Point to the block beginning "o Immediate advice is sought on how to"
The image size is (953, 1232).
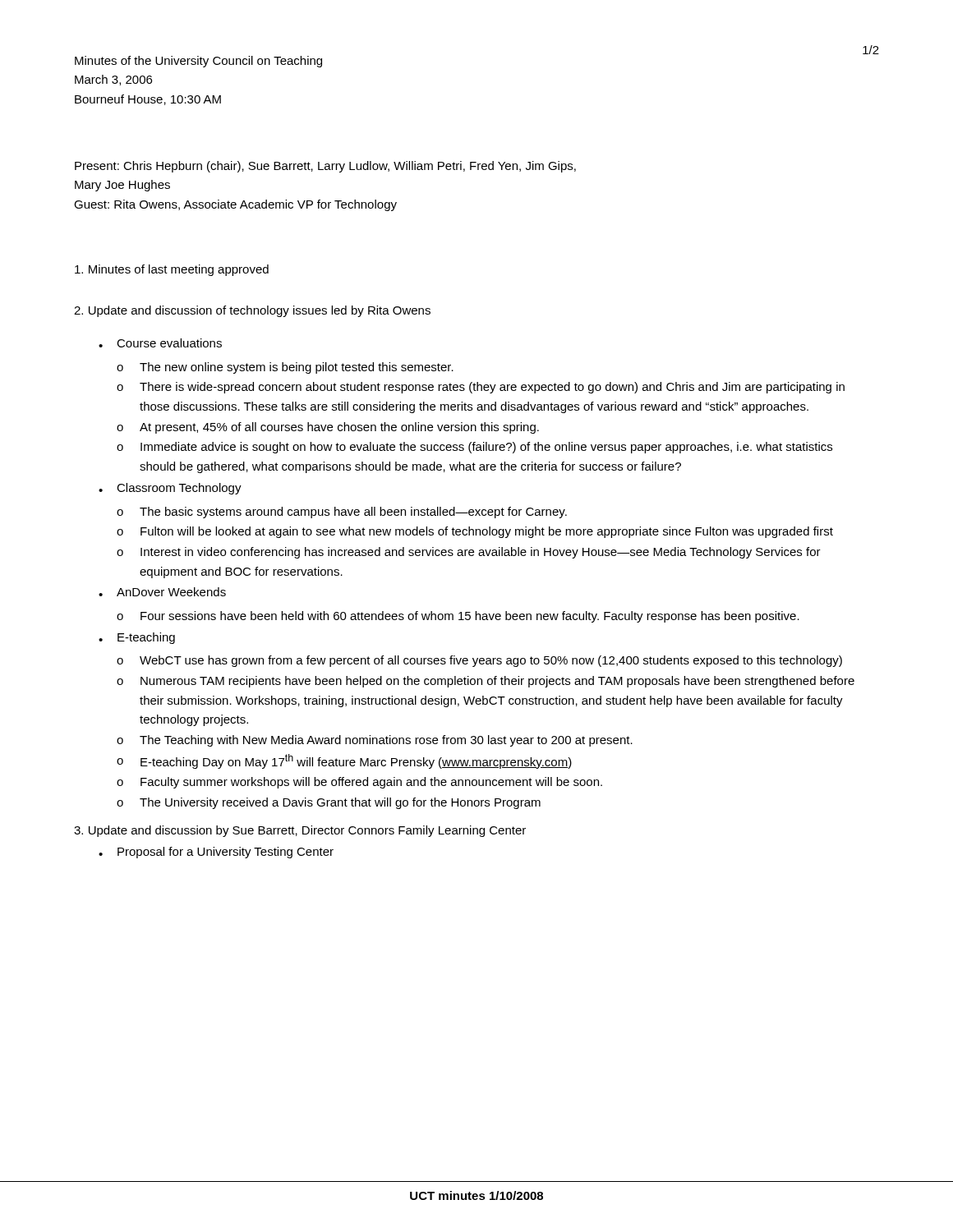tap(494, 457)
